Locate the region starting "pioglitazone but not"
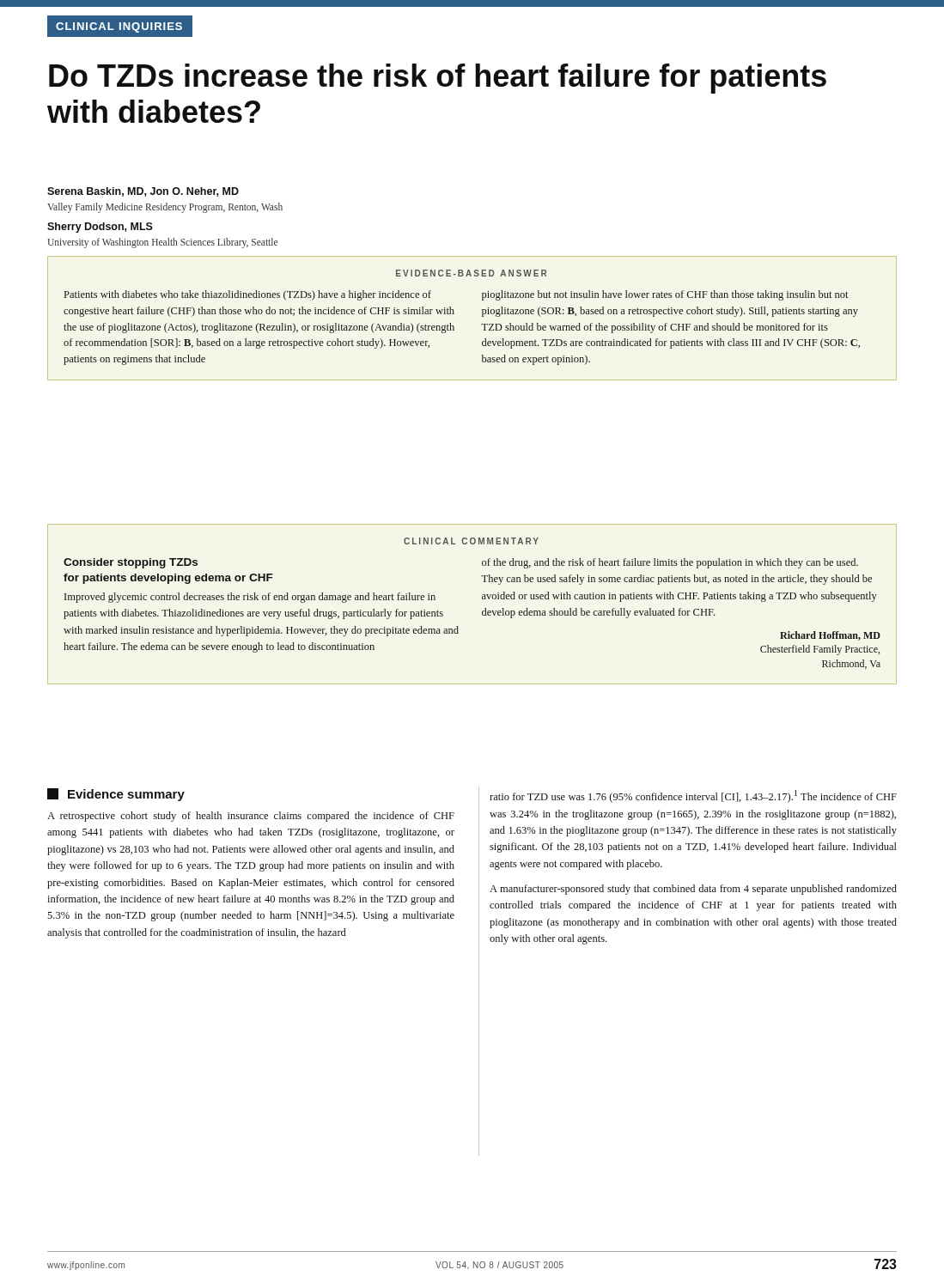Image resolution: width=944 pixels, height=1288 pixels. click(671, 327)
